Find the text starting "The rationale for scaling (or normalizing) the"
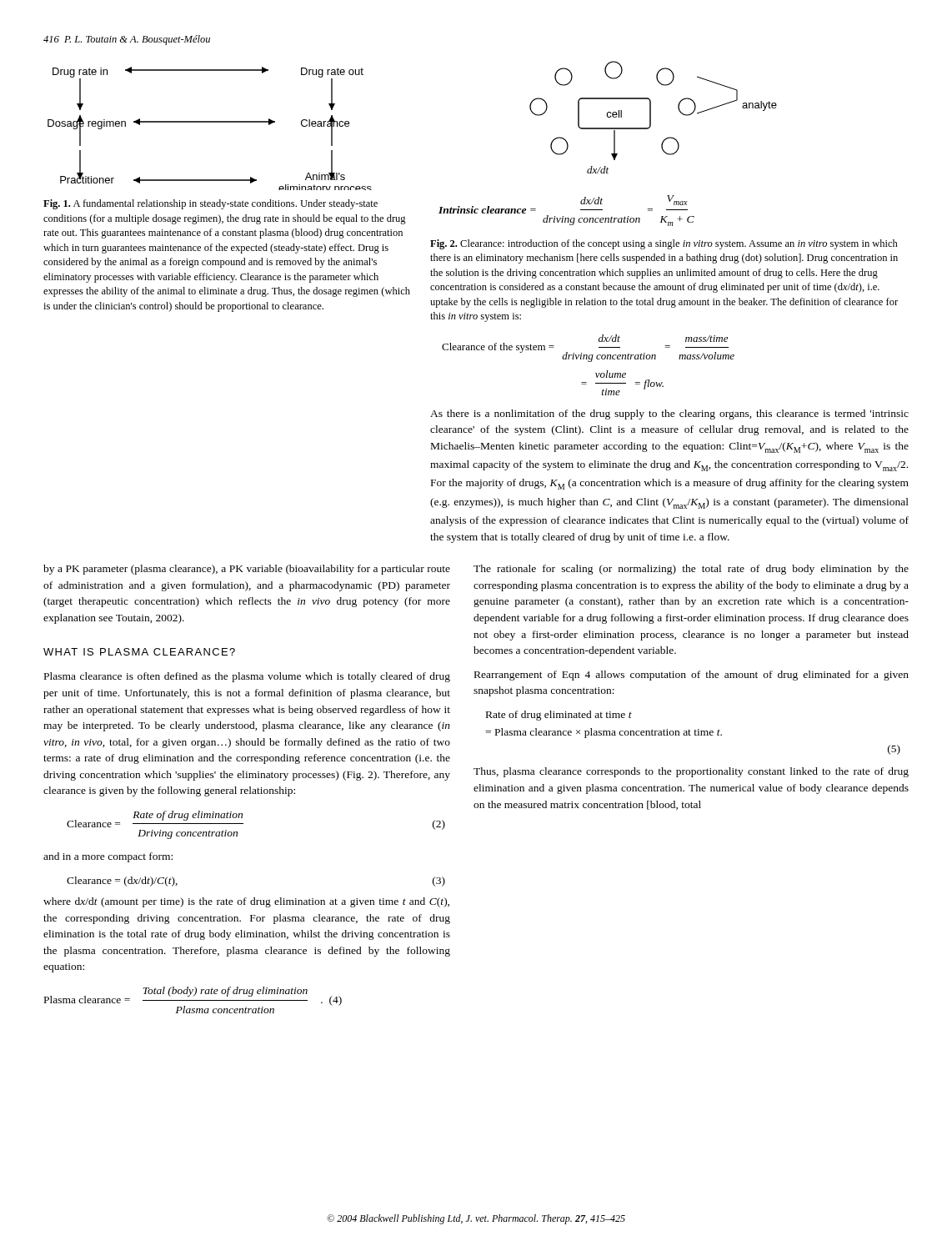The width and height of the screenshot is (952, 1251). click(691, 630)
